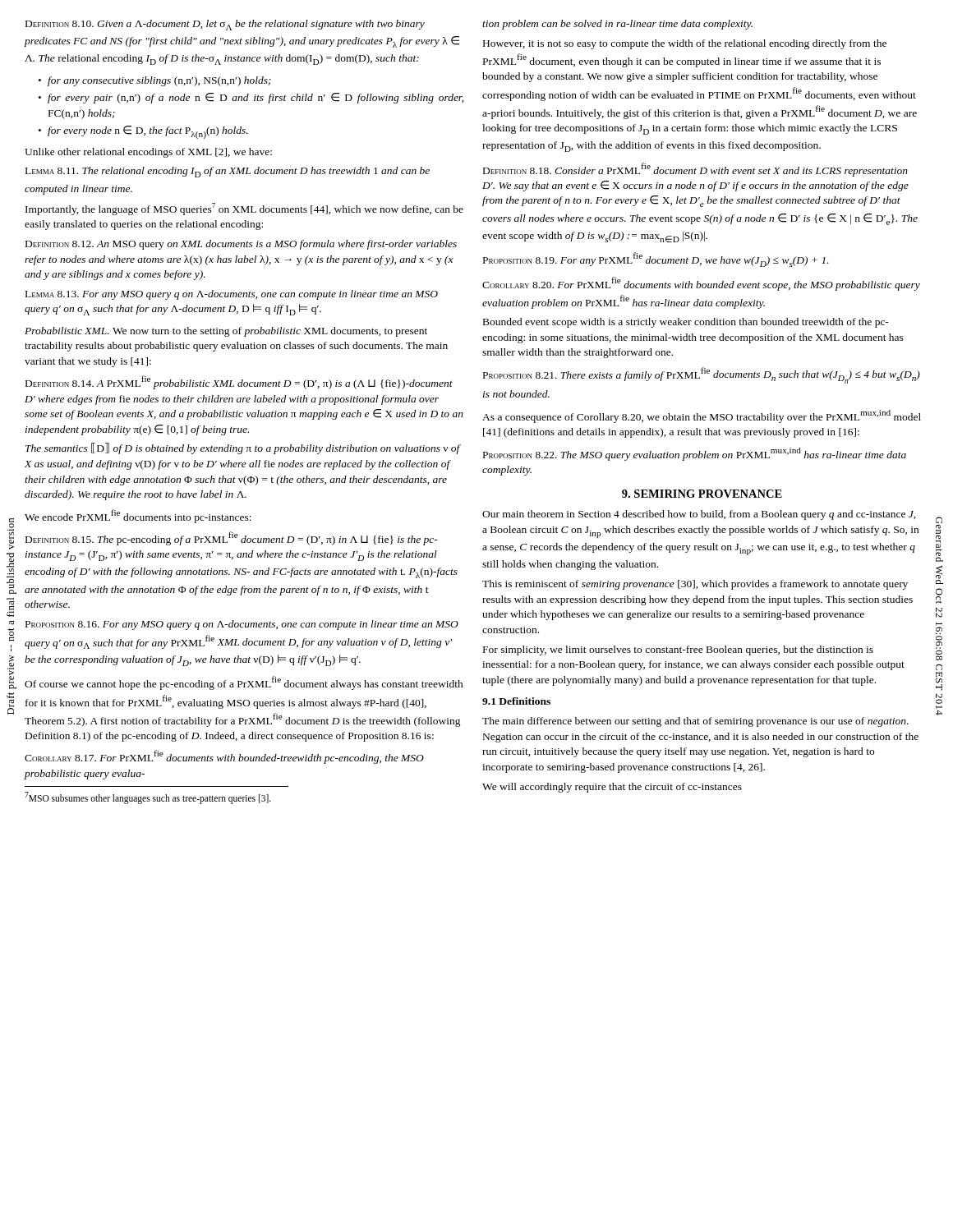
Task: Locate the block of text that opens with "Proposition 8.19. For"
Action: click(x=656, y=259)
